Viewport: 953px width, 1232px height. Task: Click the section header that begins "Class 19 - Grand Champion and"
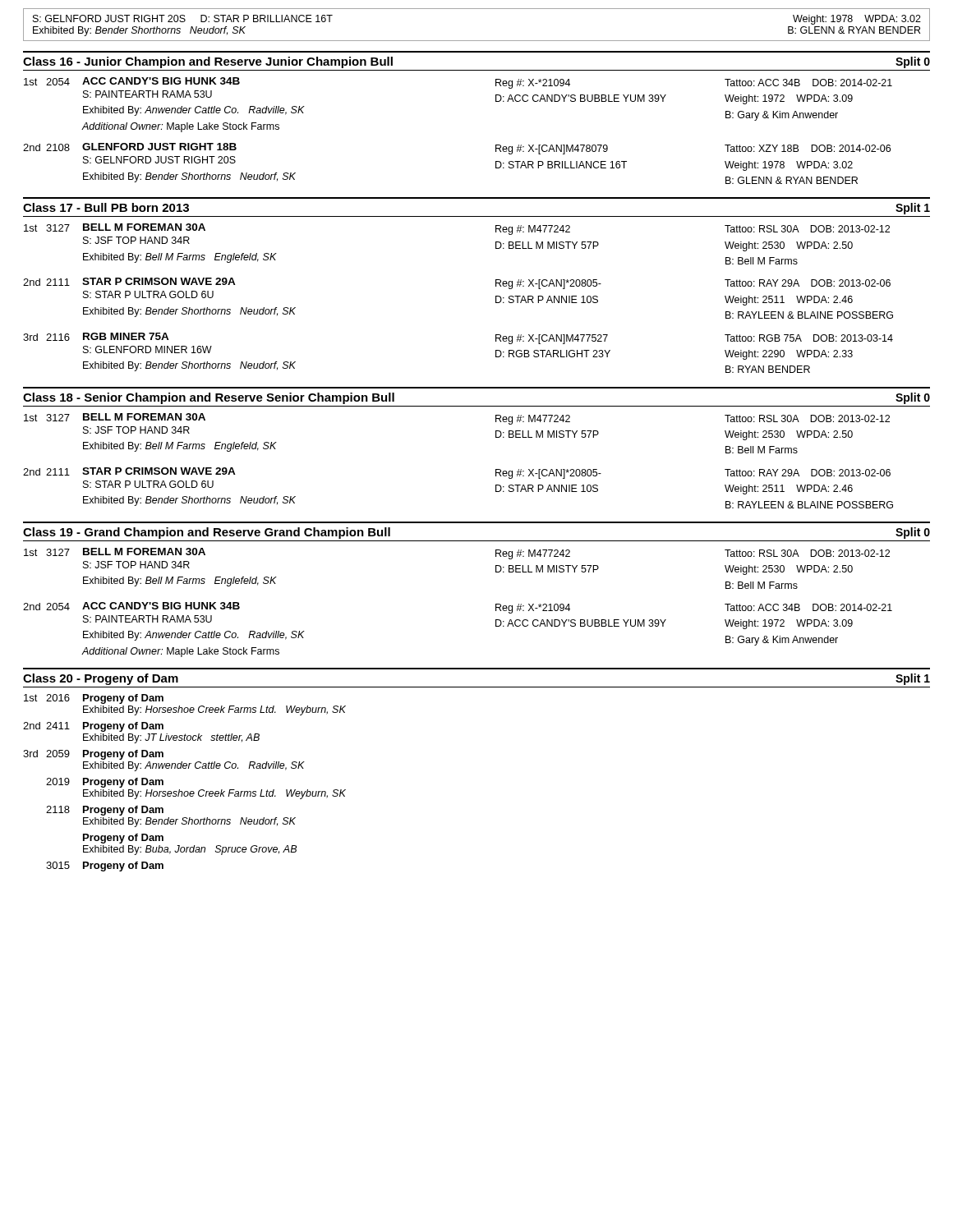coord(476,532)
